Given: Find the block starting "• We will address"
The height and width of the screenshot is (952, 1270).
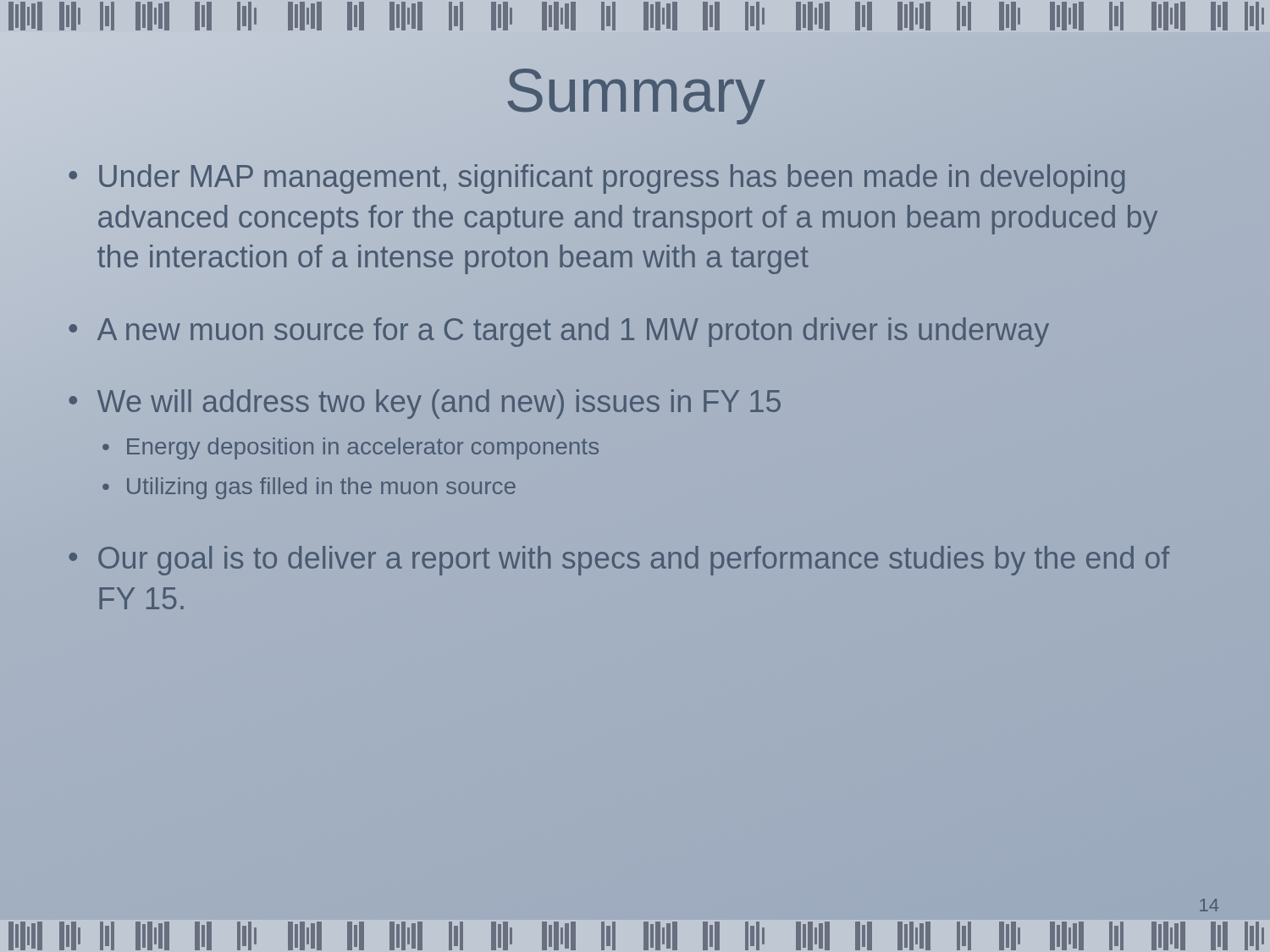Looking at the screenshot, I should click(x=425, y=446).
